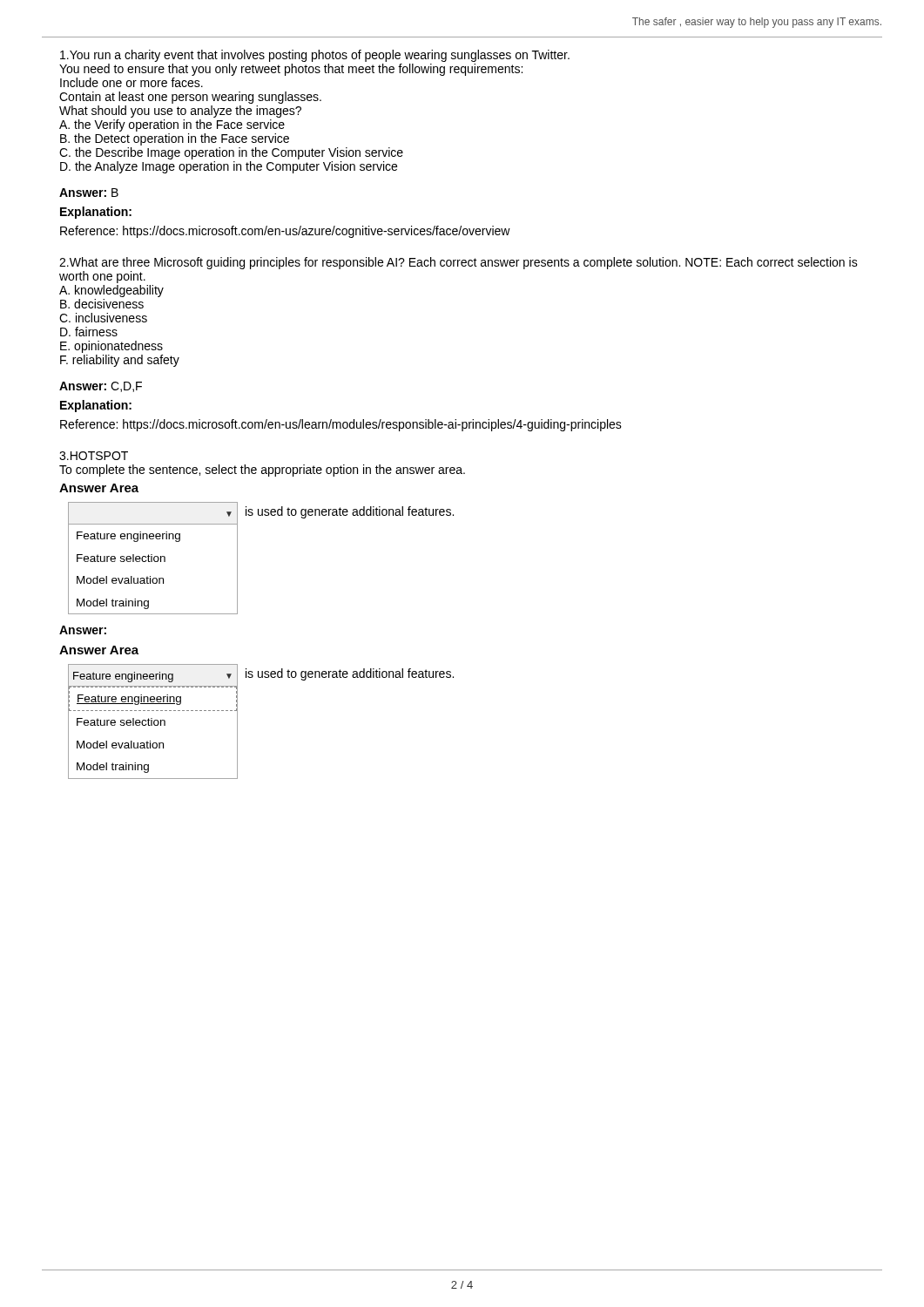Find the text containing "Answer: B"
This screenshot has width=924, height=1307.
(x=89, y=193)
